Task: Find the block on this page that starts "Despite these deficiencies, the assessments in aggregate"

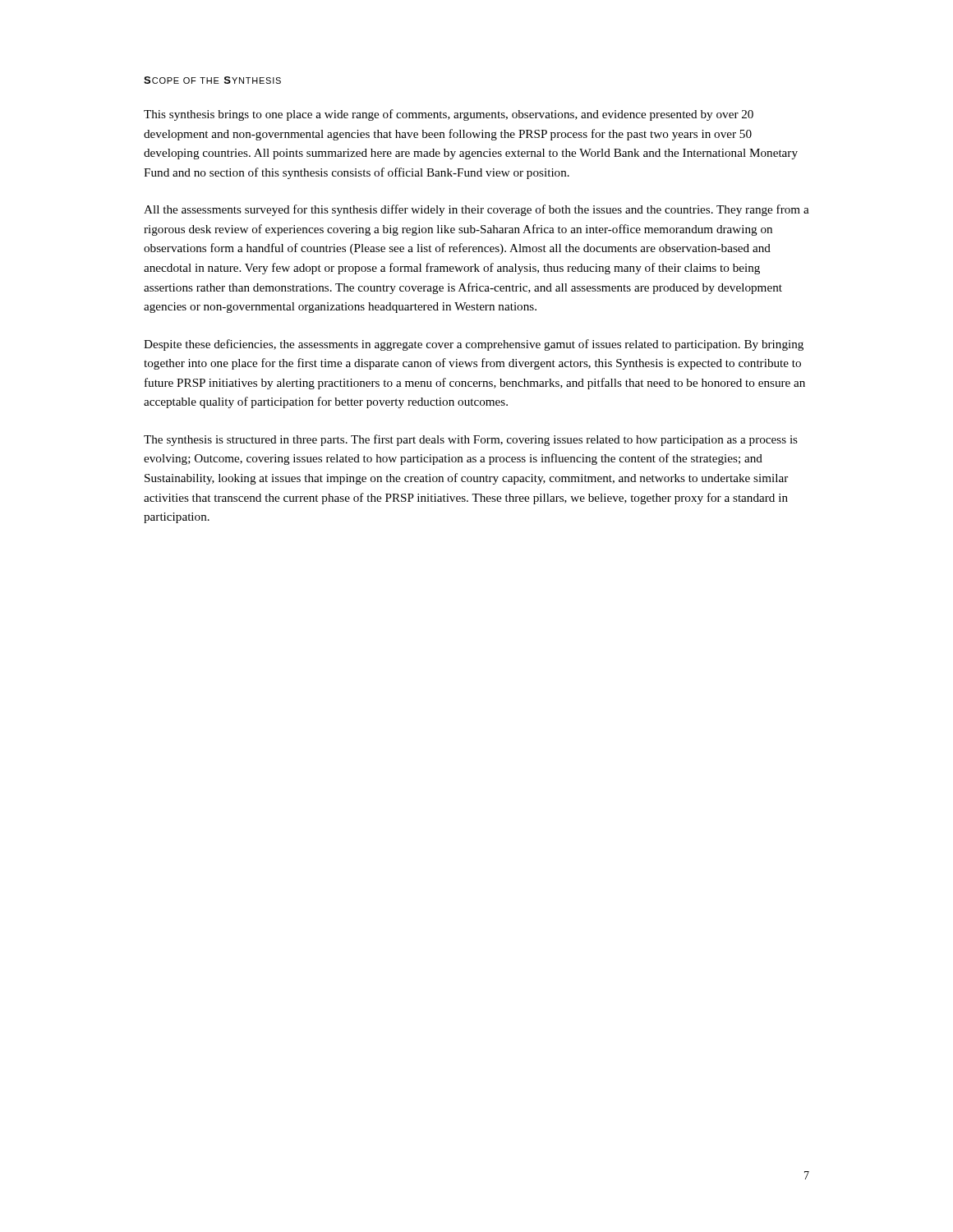Action: coord(475,372)
